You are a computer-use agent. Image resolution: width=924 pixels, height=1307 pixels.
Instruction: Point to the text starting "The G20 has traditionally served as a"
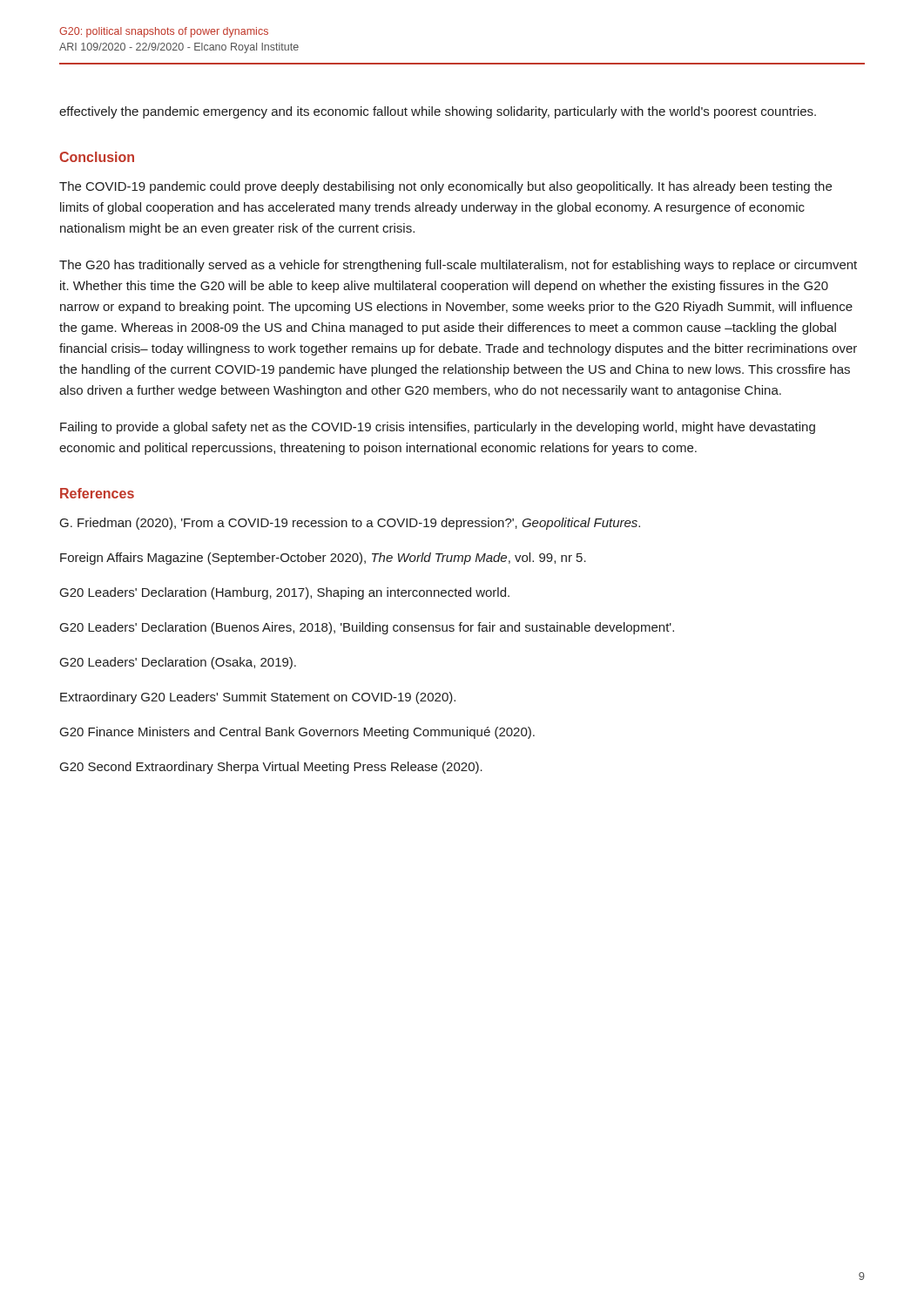click(x=458, y=327)
